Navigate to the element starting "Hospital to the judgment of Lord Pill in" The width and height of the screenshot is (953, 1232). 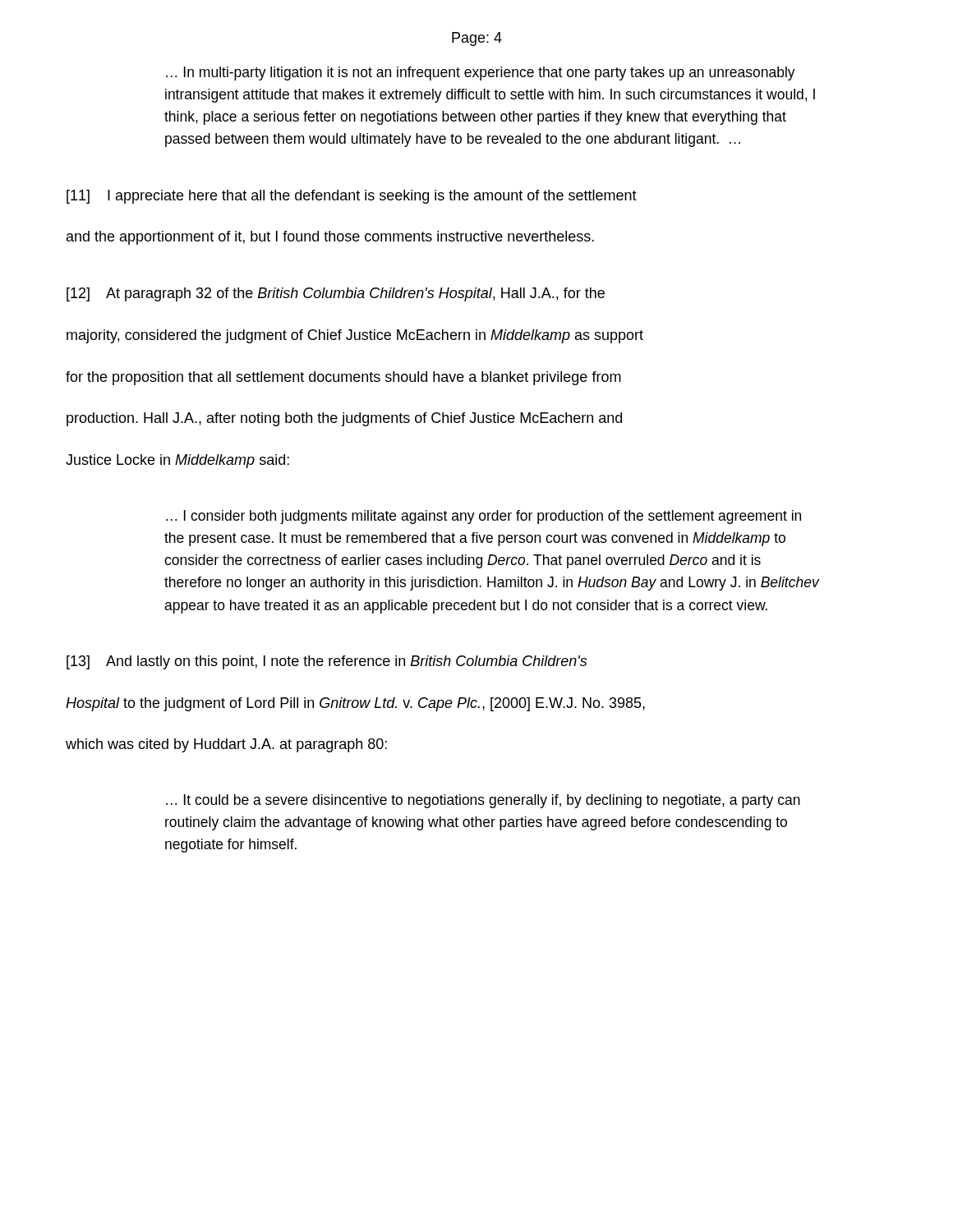point(356,703)
